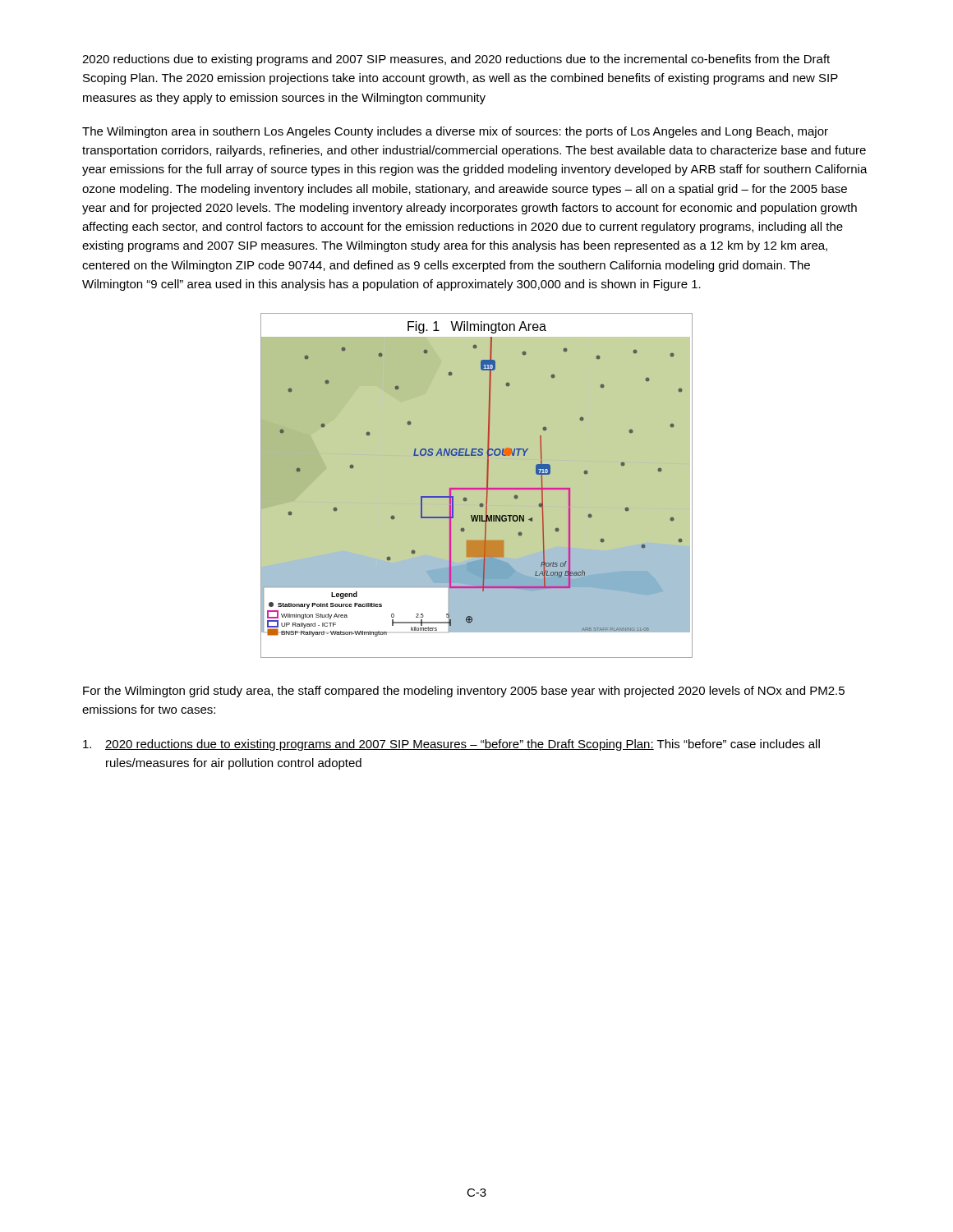Point to the passage starting "The Wilmington area in southern Los Angeles"
The width and height of the screenshot is (953, 1232).
click(475, 207)
